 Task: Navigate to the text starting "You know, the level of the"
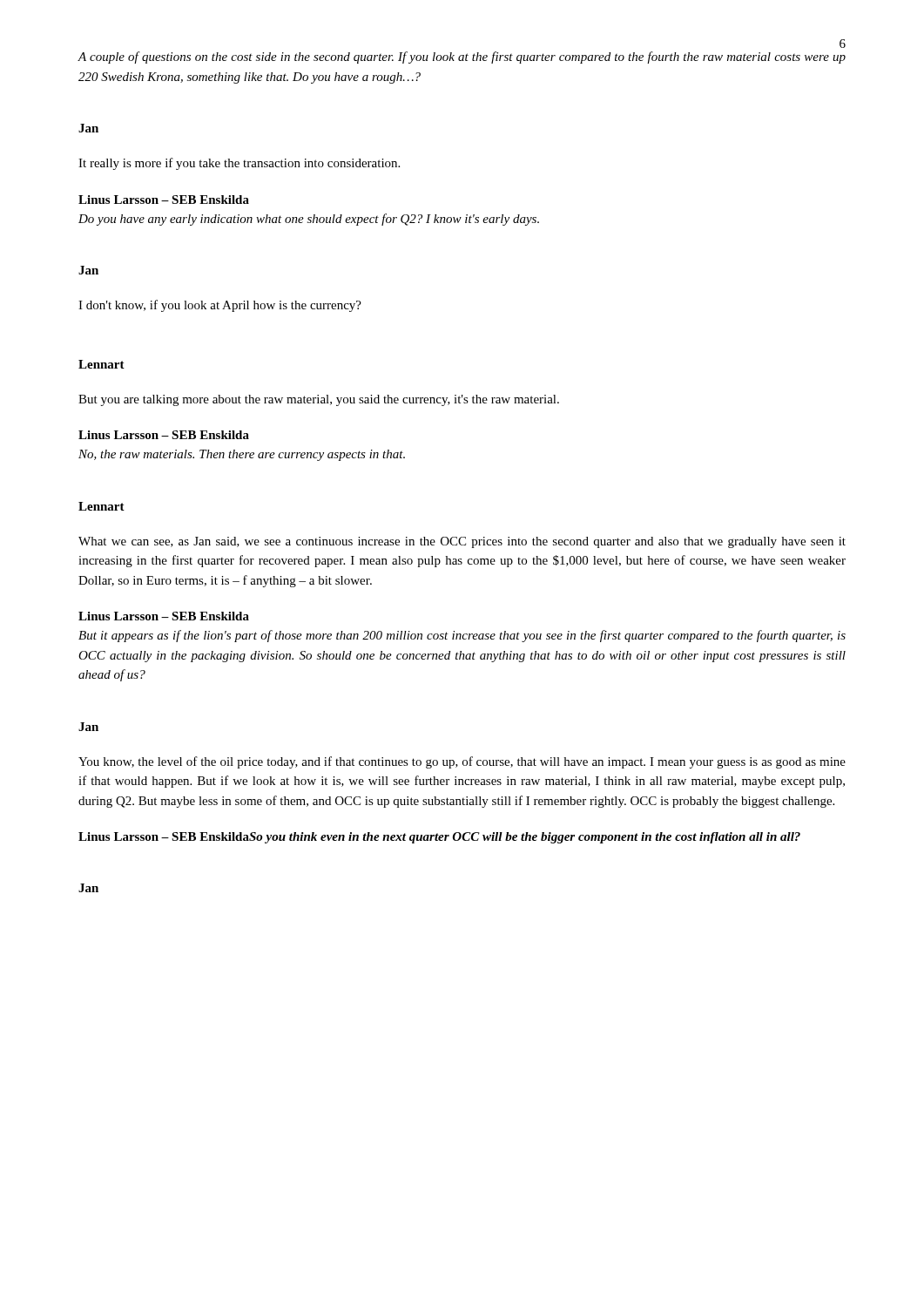click(x=462, y=781)
